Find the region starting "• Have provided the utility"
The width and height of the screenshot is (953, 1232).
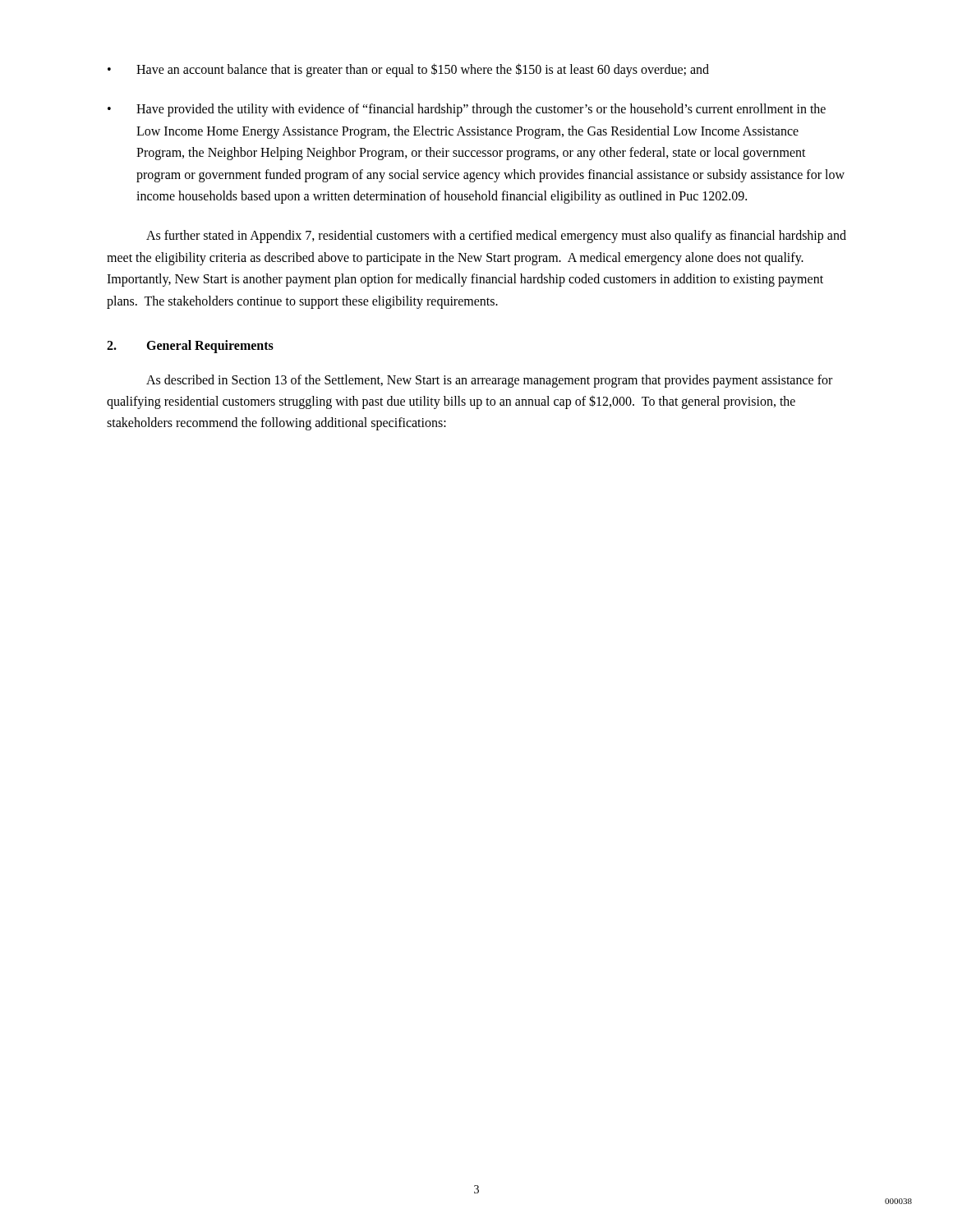pos(476,153)
